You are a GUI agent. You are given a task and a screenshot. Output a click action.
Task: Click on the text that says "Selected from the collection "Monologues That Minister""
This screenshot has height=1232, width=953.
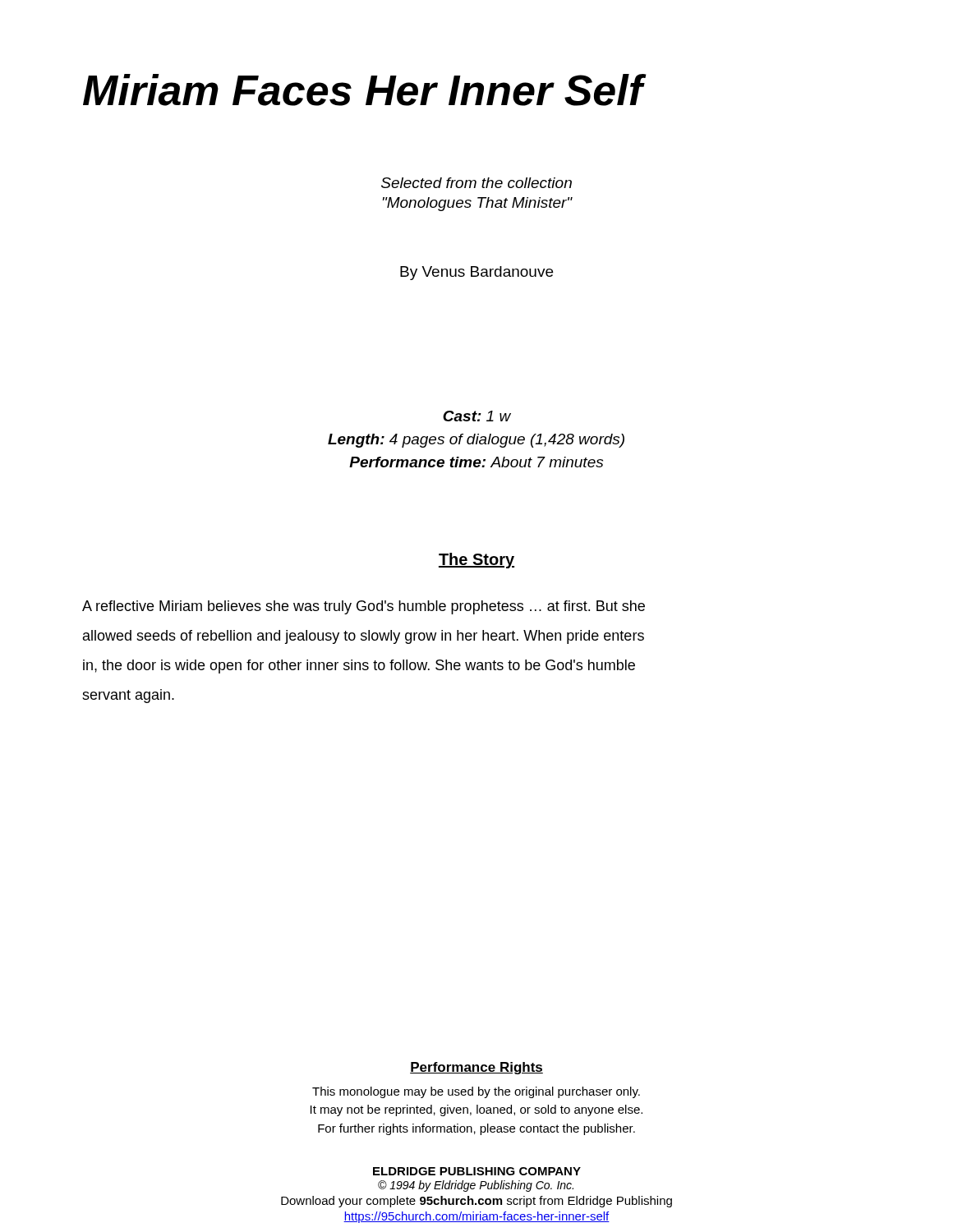coord(476,193)
